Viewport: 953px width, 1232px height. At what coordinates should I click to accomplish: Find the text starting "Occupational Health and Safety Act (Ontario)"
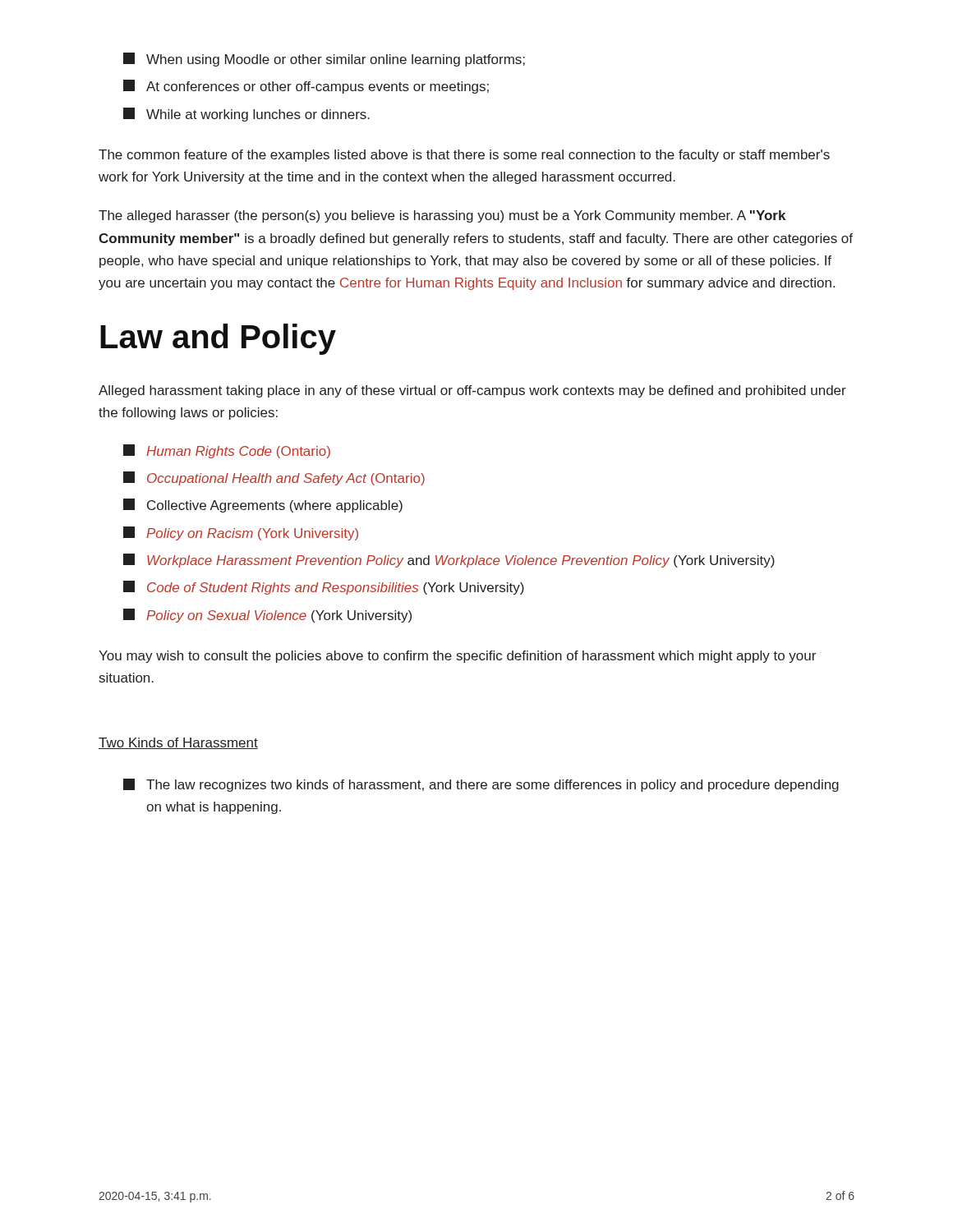[274, 479]
